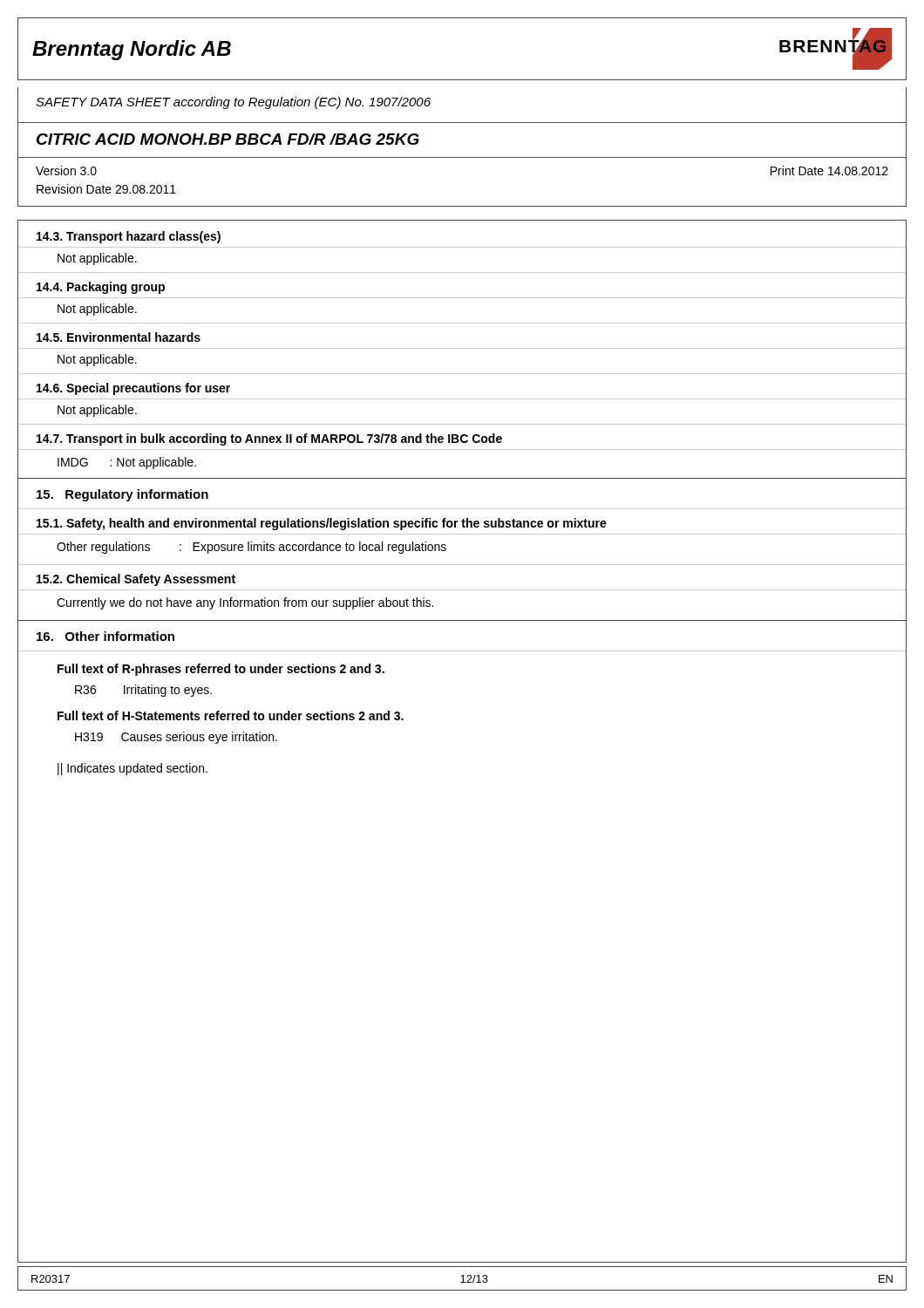Point to "14.4. Packaging group"
This screenshot has width=924, height=1308.
tap(101, 287)
